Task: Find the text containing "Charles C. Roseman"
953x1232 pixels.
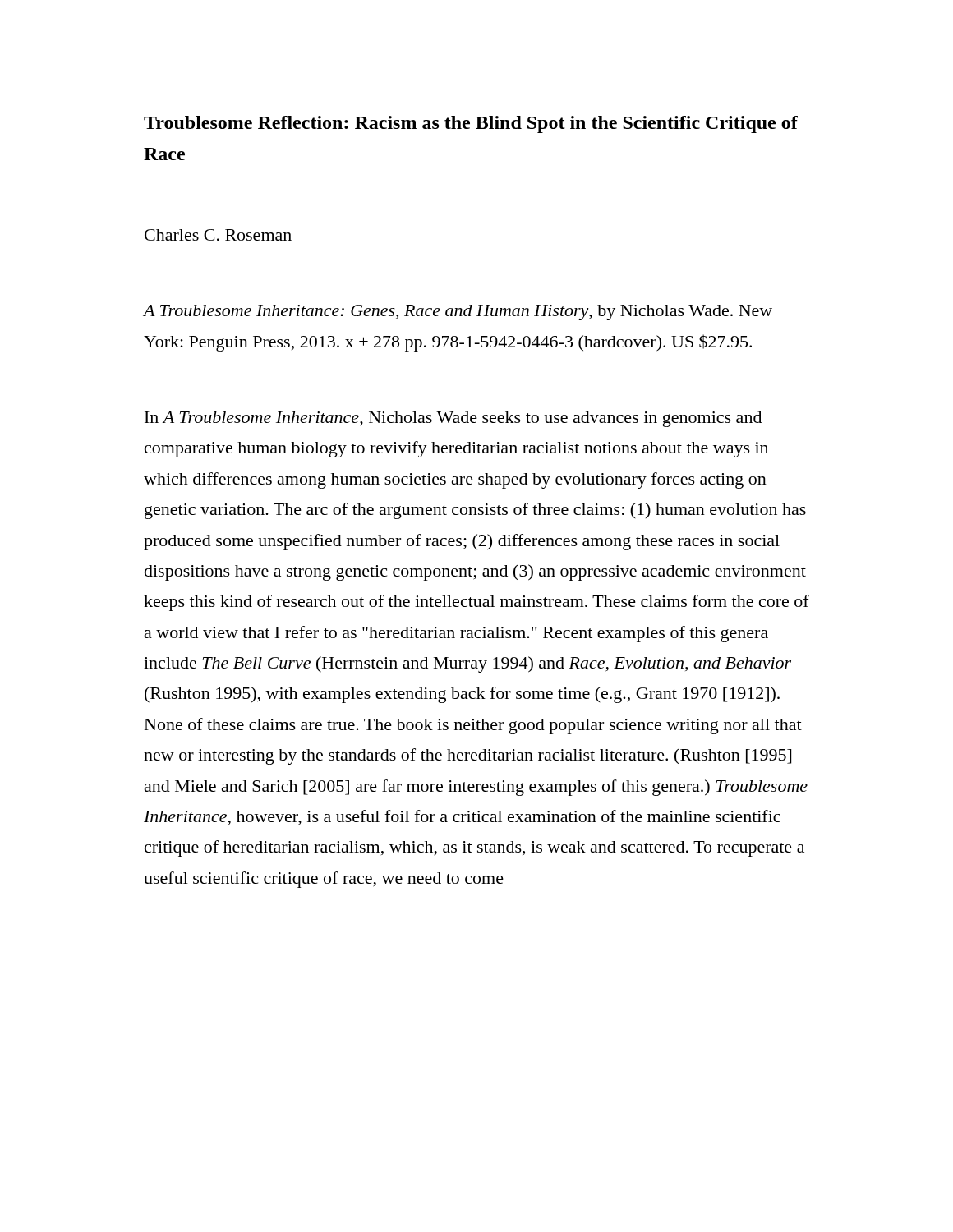Action: 218,234
